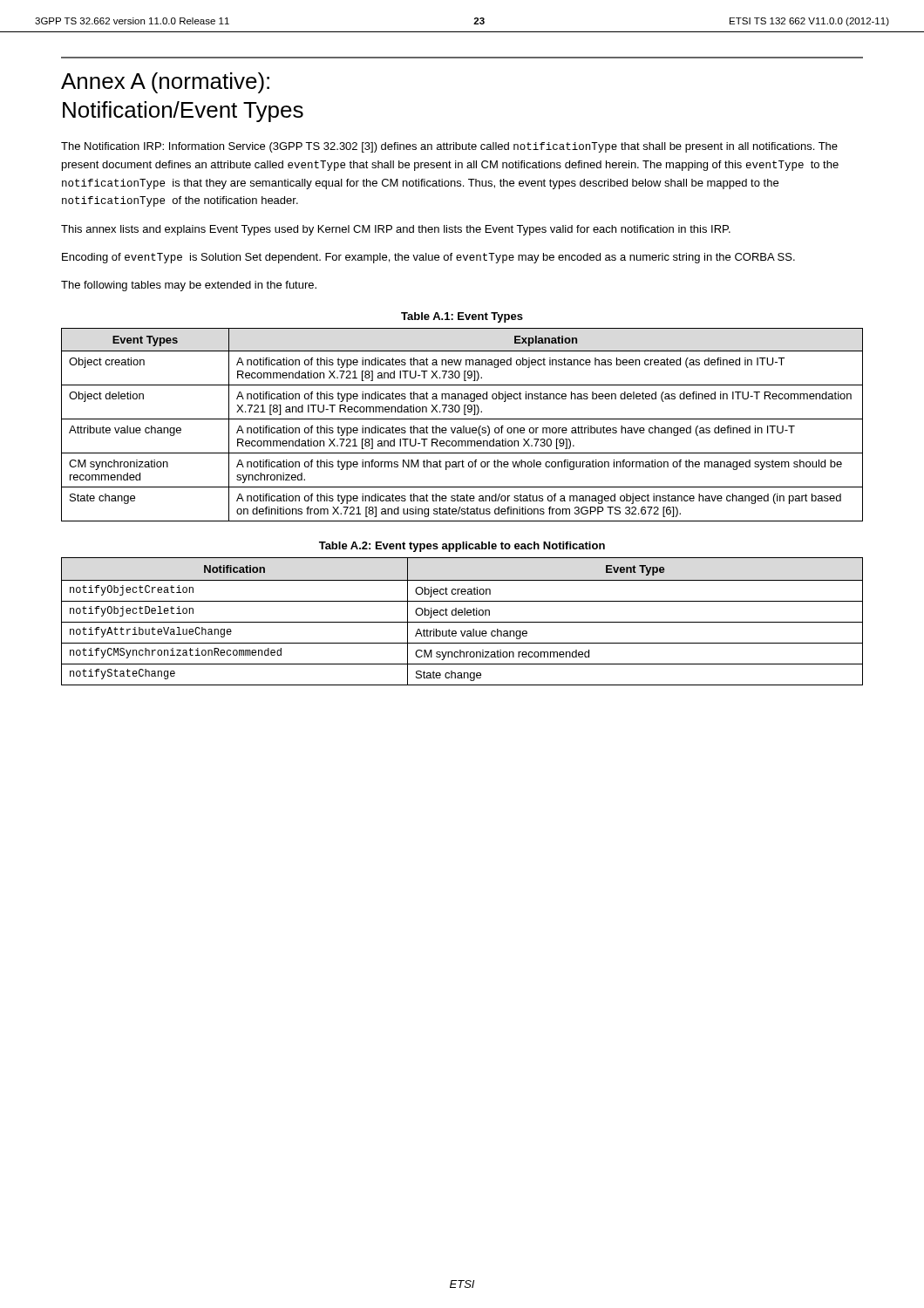924x1308 pixels.
Task: Point to the element starting "Encoding of eventType is Solution"
Action: pos(428,257)
